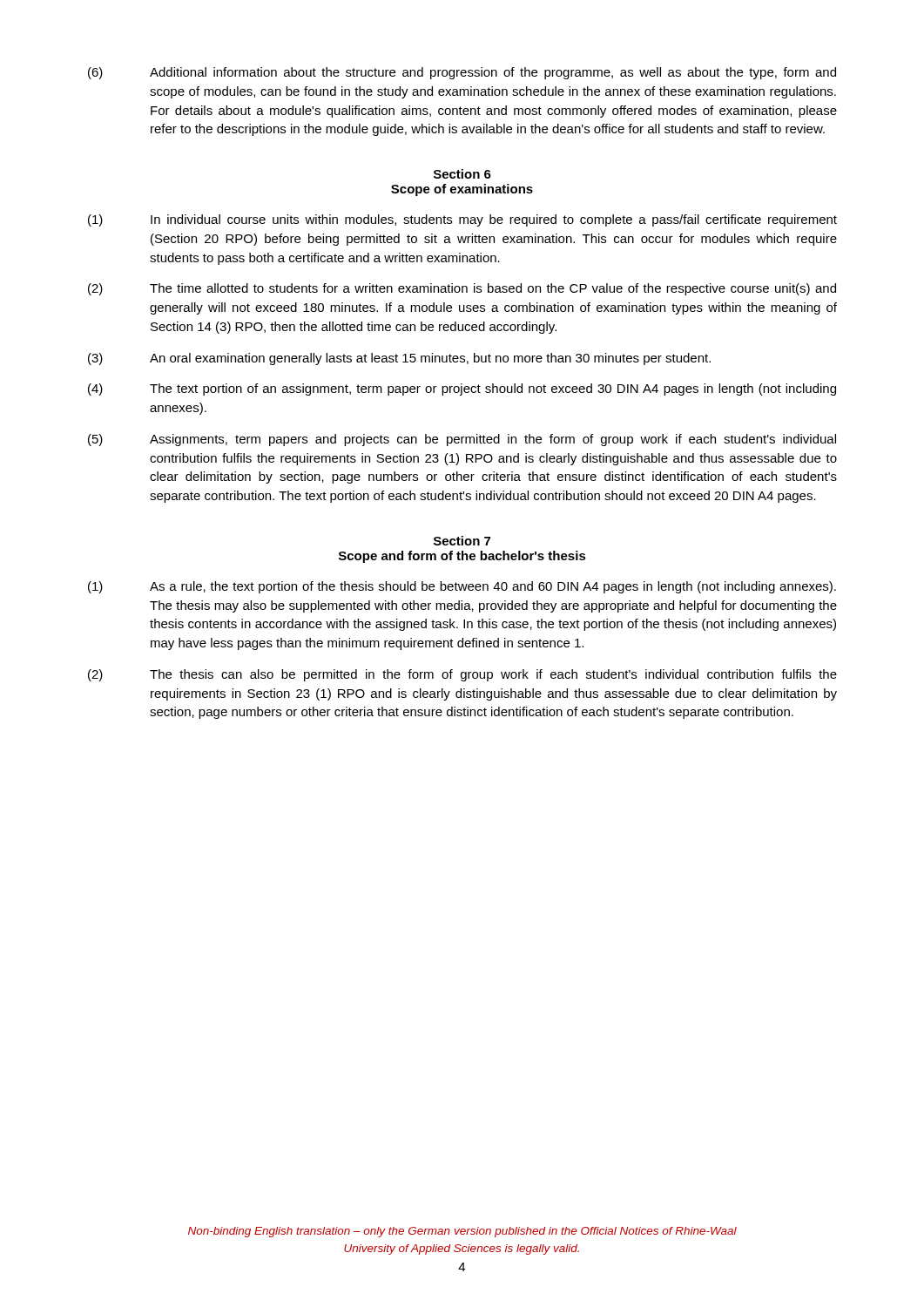
Task: Find "Section 6Scope of examinations" on this page
Action: point(462,181)
